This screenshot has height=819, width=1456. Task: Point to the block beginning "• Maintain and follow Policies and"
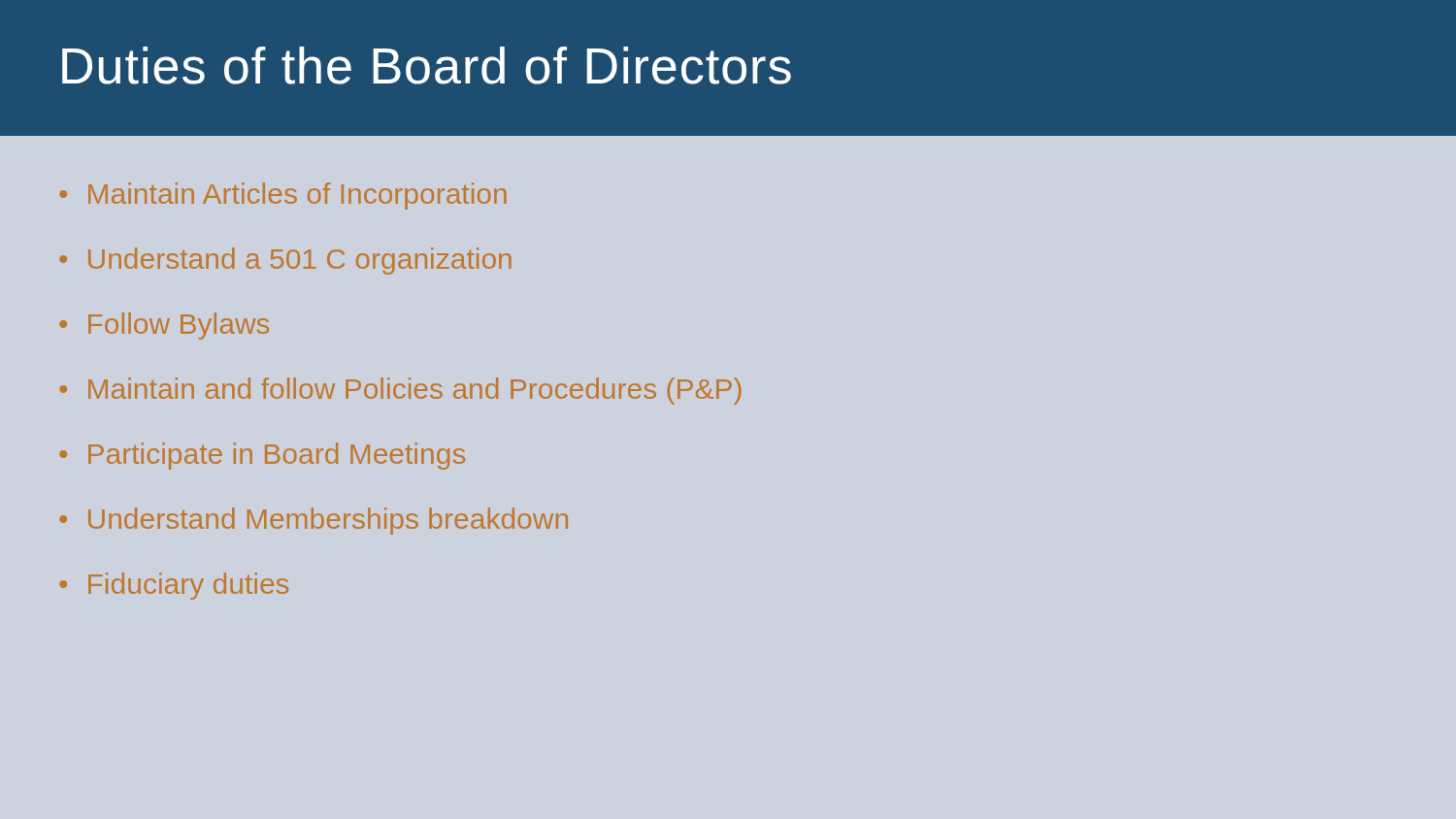[401, 389]
